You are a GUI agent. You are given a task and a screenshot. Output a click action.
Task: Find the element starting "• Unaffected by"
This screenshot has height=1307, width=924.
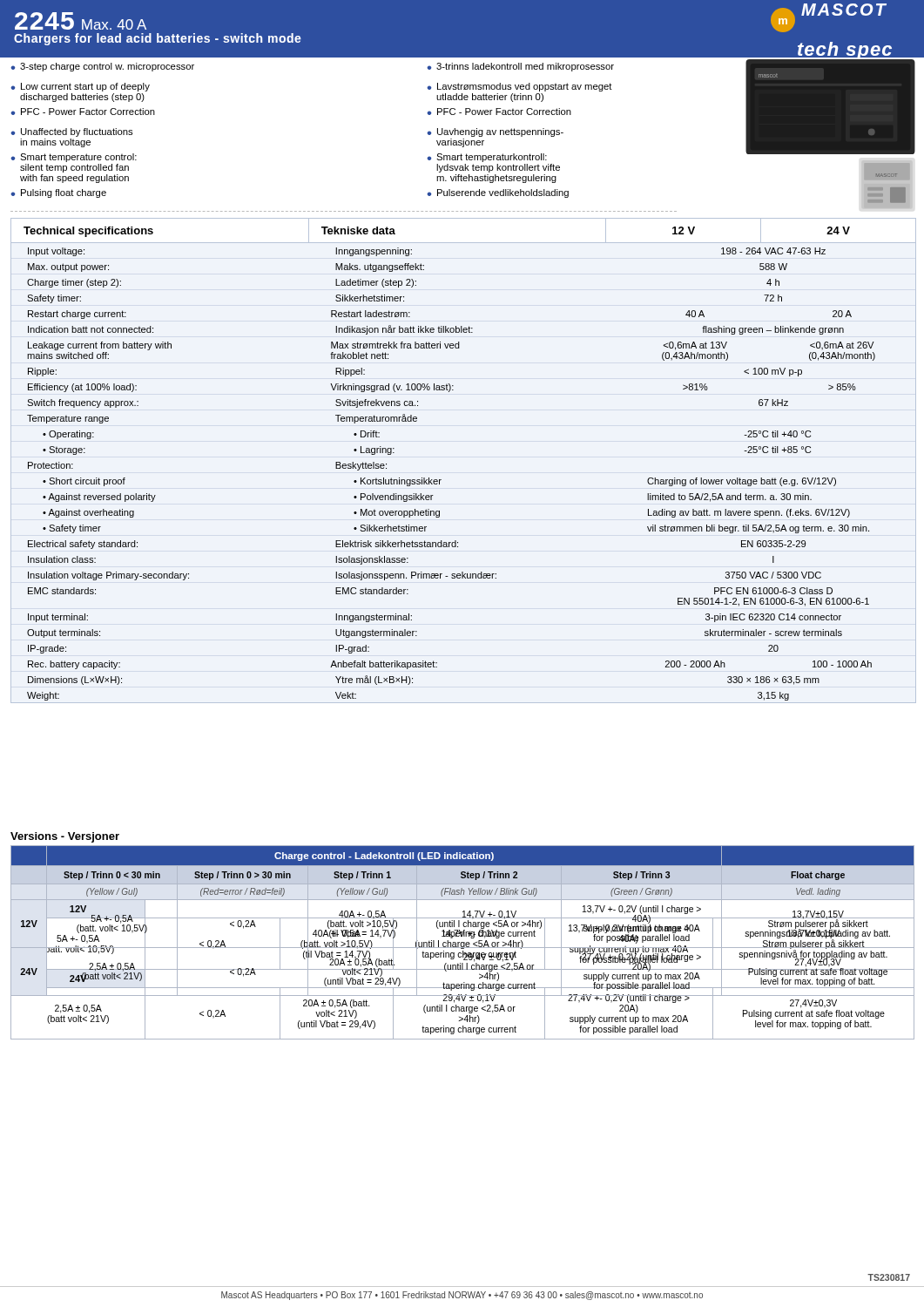[x=72, y=137]
